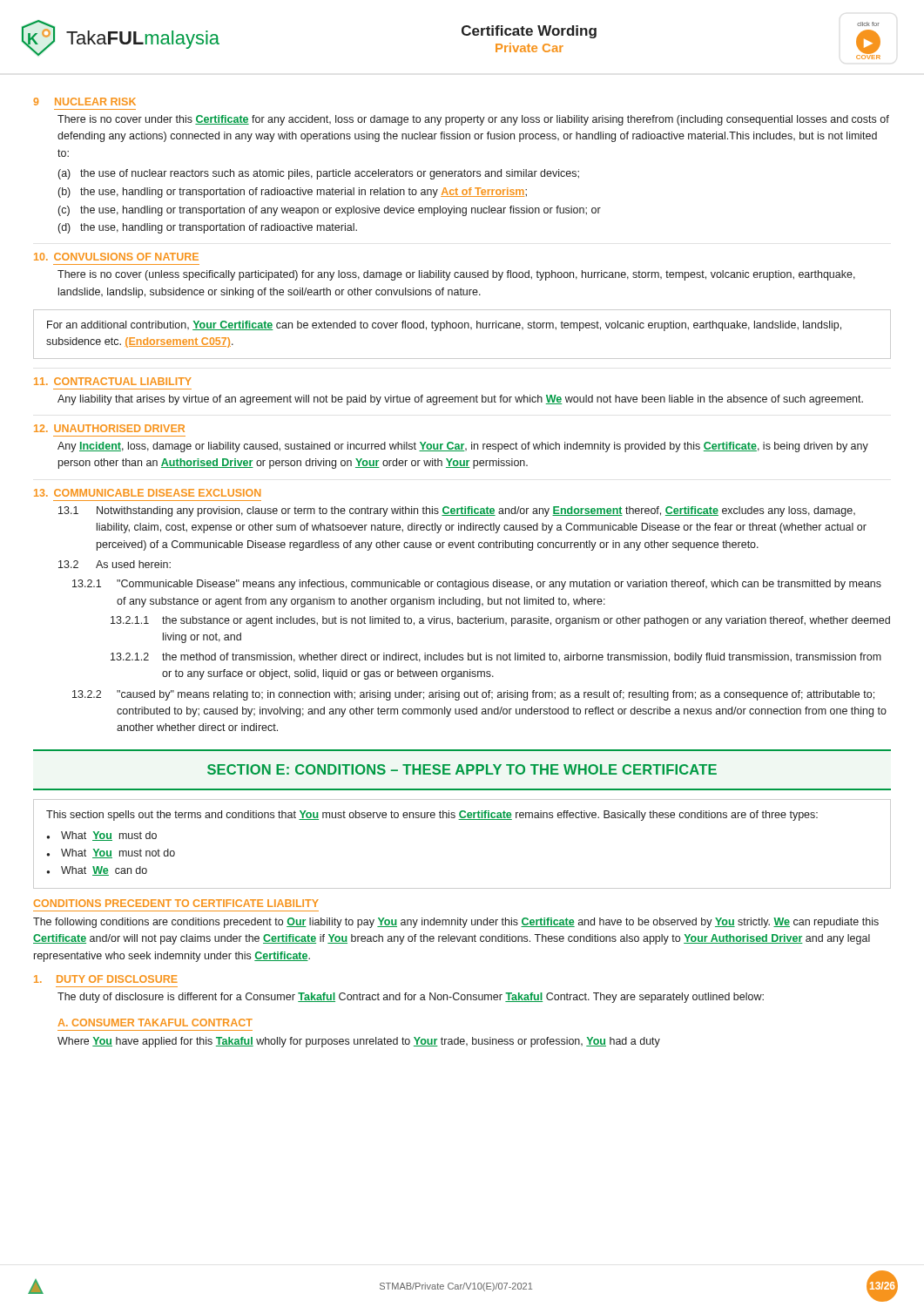Click on the list item containing "(c)the use, handling"
The image size is (924, 1307).
(x=329, y=210)
